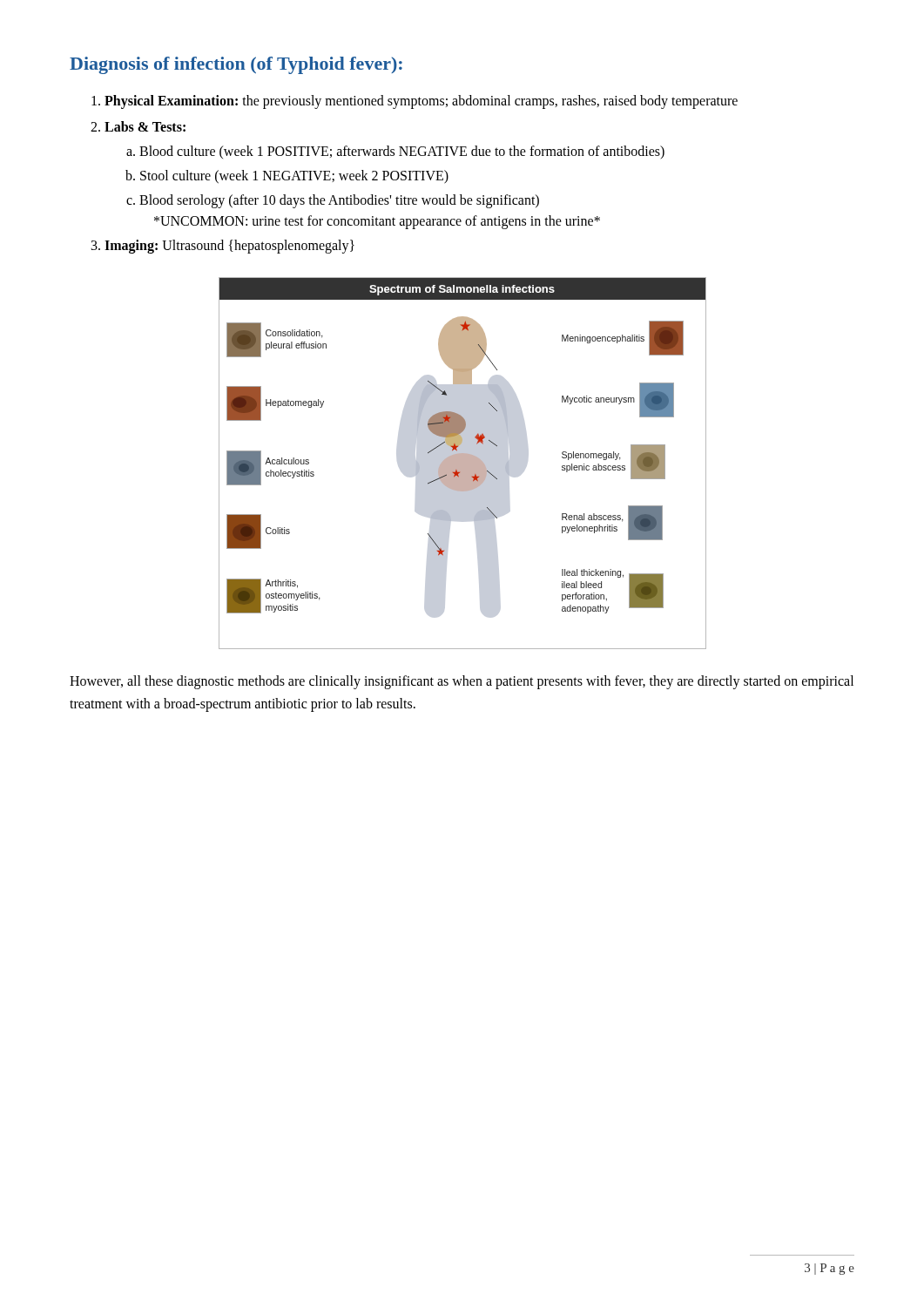Click on the passage starting "Diagnosis of infection (of Typhoid fever):"

[237, 63]
